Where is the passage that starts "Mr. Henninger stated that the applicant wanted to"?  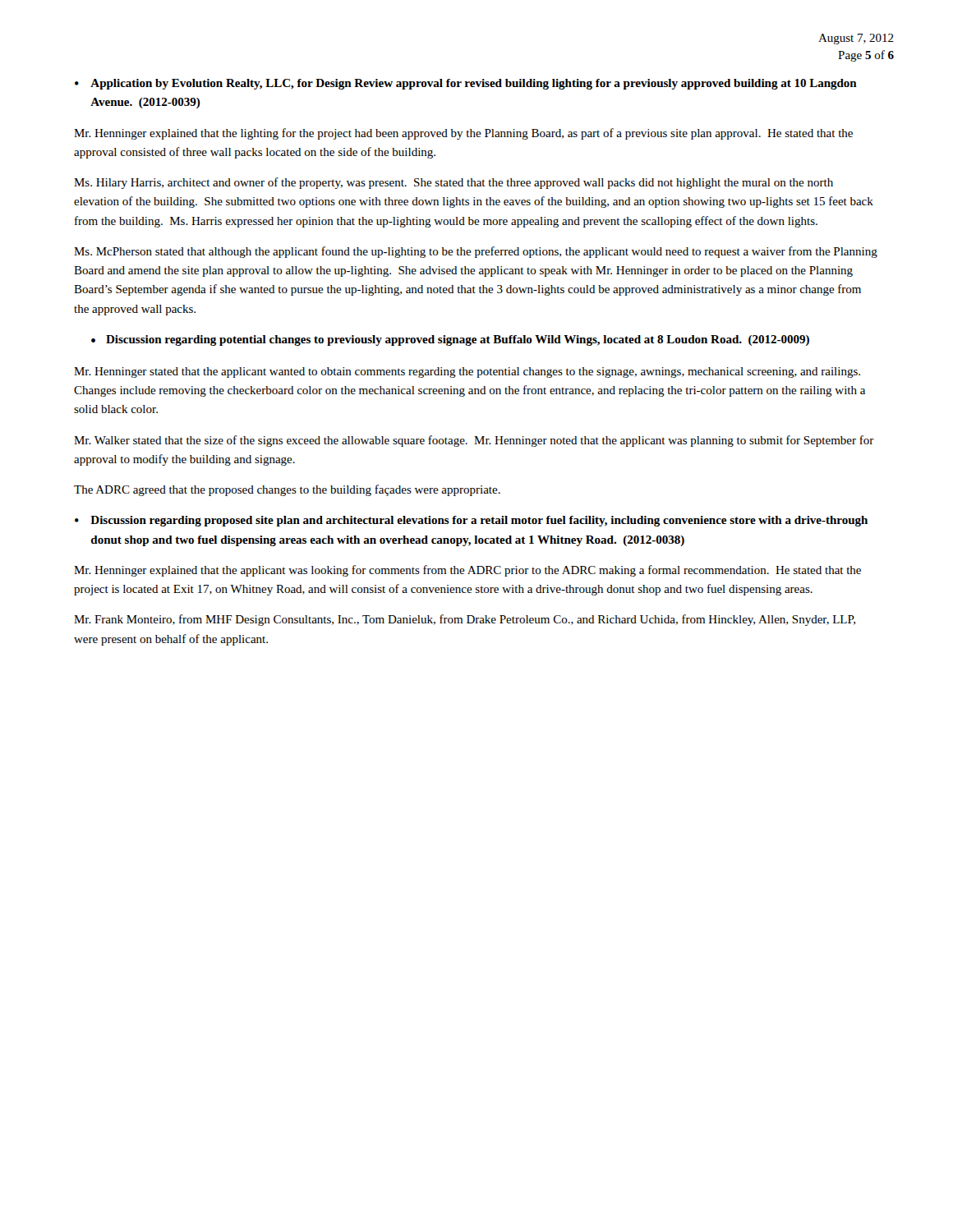476,391
